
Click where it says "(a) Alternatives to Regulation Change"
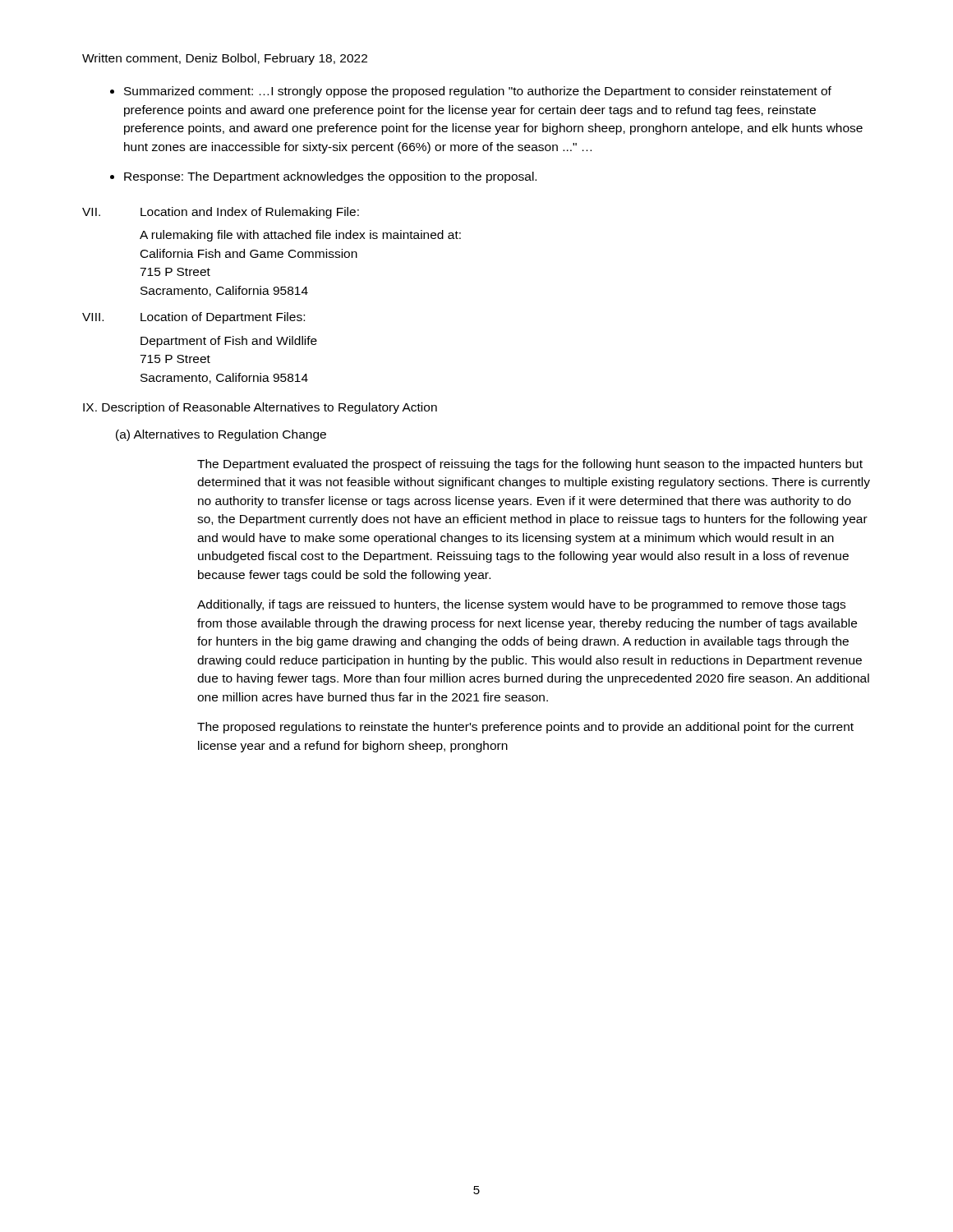coord(221,434)
